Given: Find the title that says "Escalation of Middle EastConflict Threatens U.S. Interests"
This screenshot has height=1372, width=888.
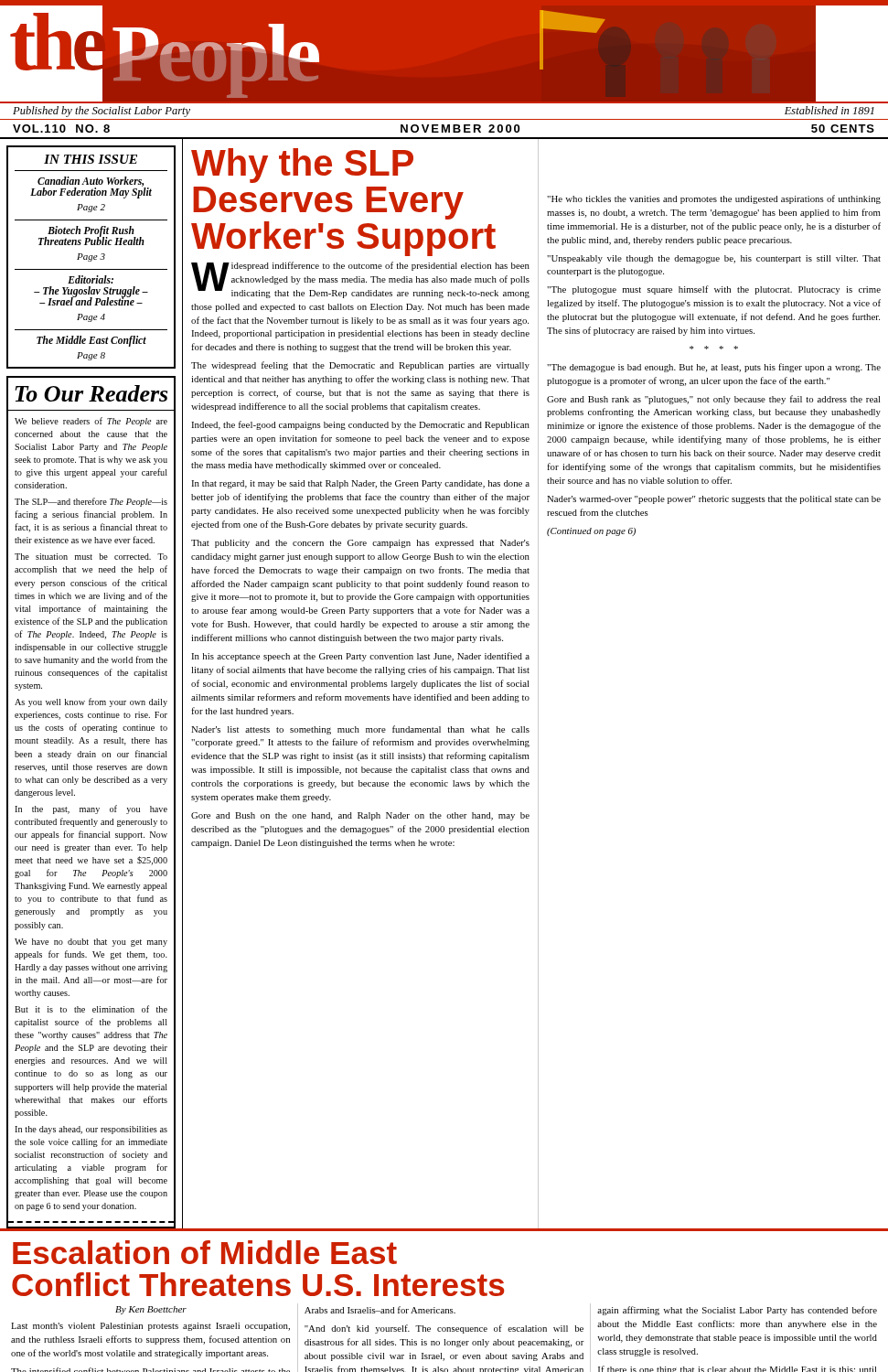Looking at the screenshot, I should point(444,1268).
